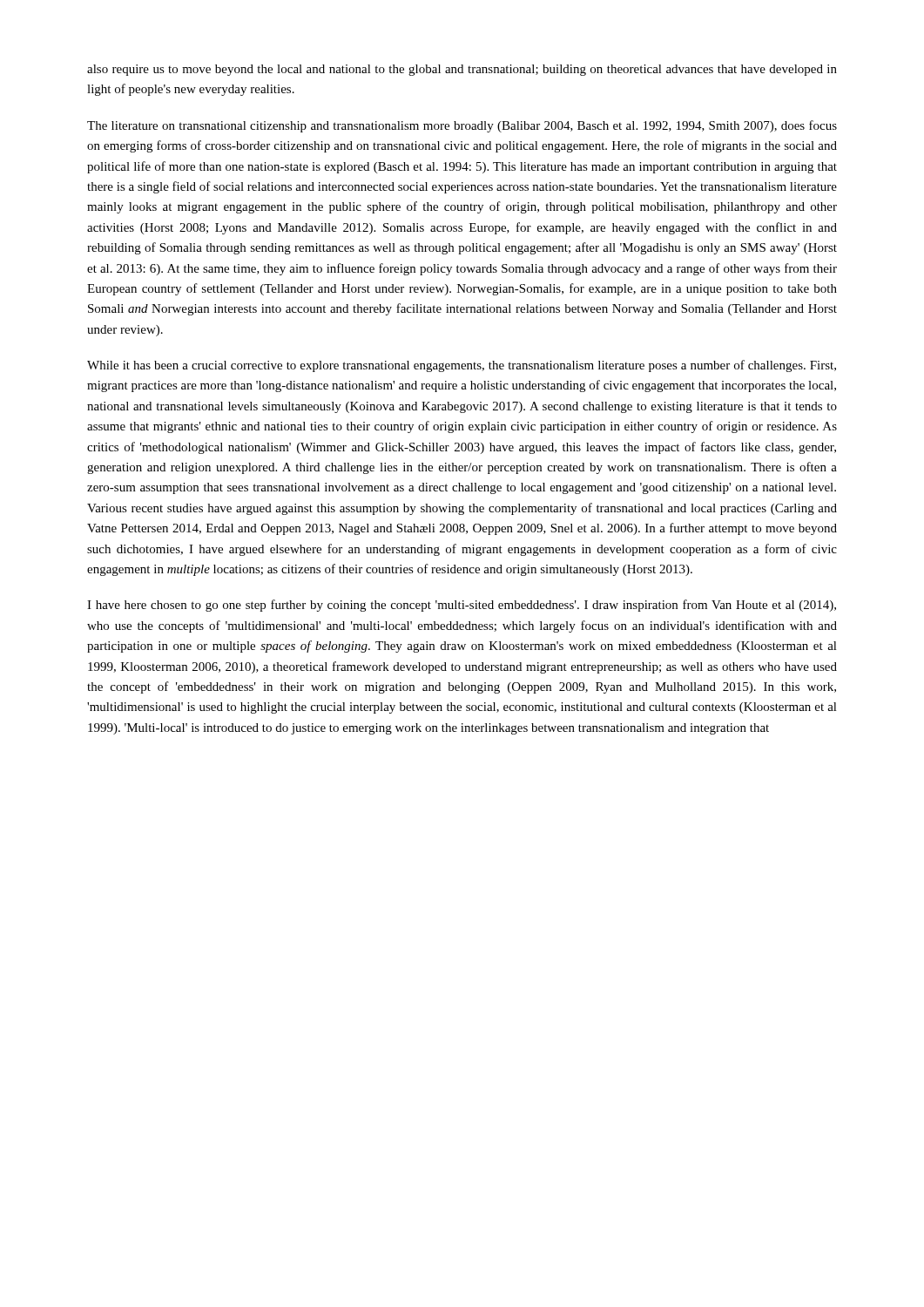Find the text block with the text "The literature on transnational citizenship and"

click(x=462, y=227)
